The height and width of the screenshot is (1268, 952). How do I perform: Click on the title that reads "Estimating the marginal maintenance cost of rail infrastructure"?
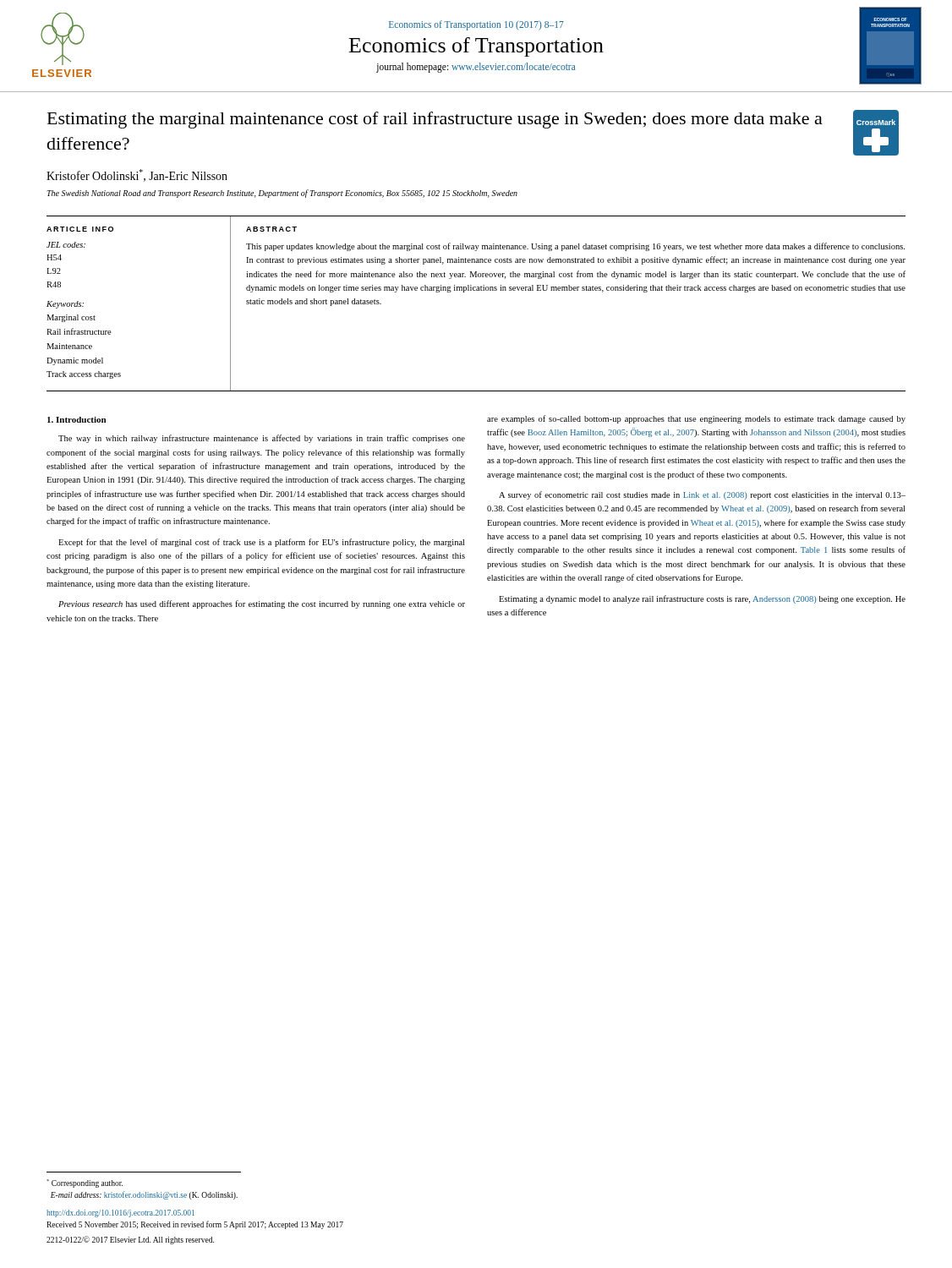pos(434,130)
